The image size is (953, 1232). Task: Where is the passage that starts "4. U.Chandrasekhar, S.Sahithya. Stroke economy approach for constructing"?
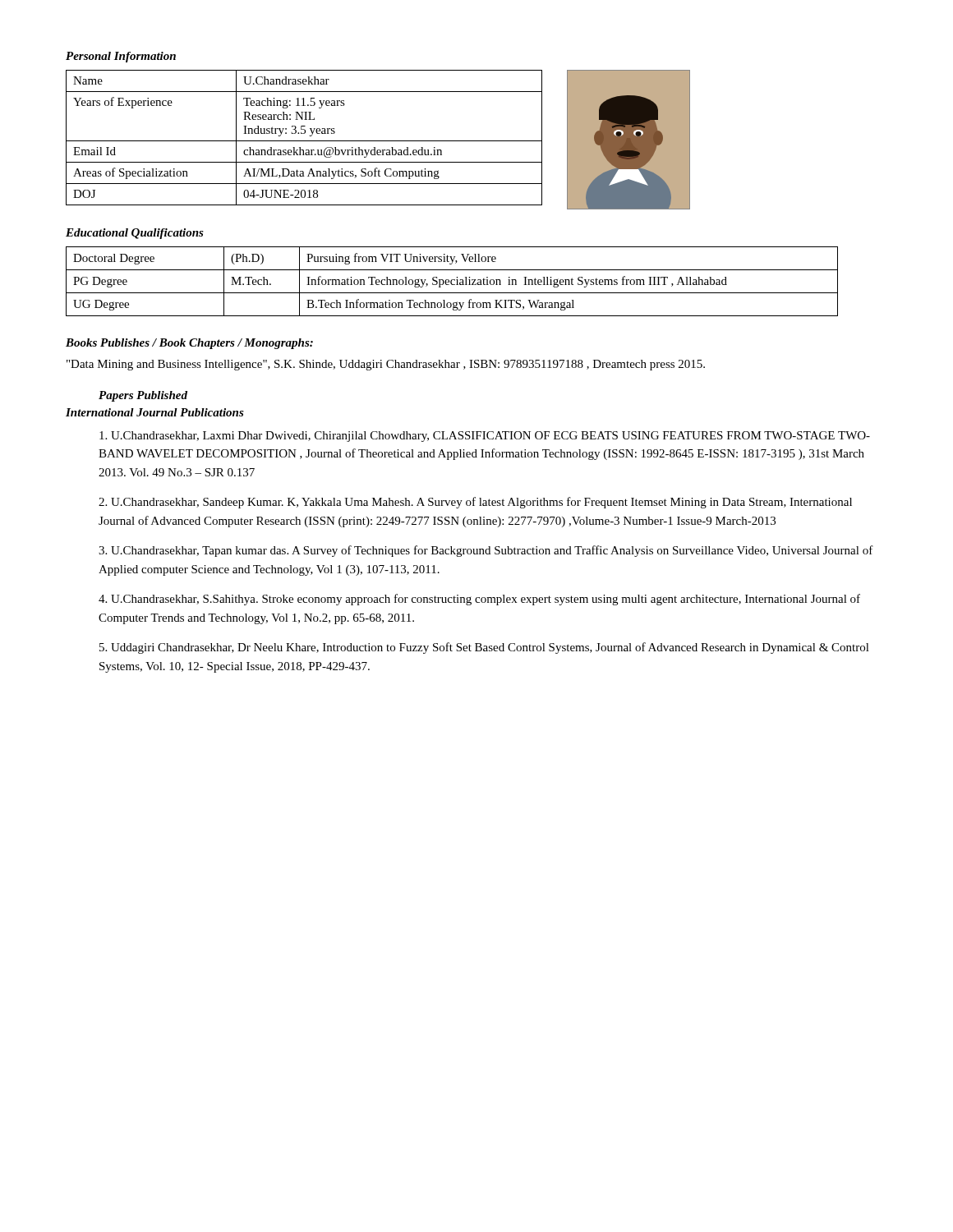coord(493,608)
